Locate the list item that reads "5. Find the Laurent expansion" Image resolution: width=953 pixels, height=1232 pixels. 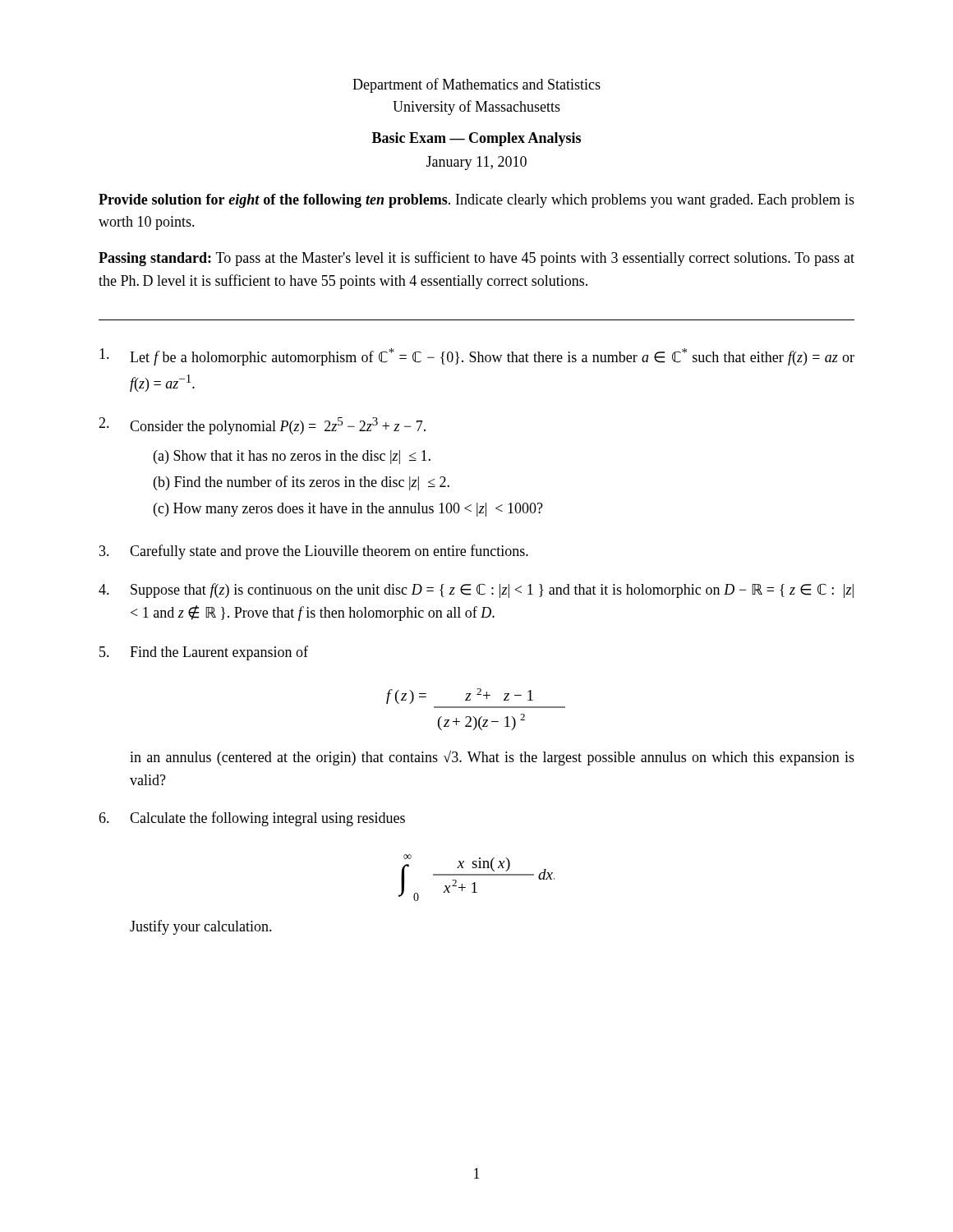[203, 653]
